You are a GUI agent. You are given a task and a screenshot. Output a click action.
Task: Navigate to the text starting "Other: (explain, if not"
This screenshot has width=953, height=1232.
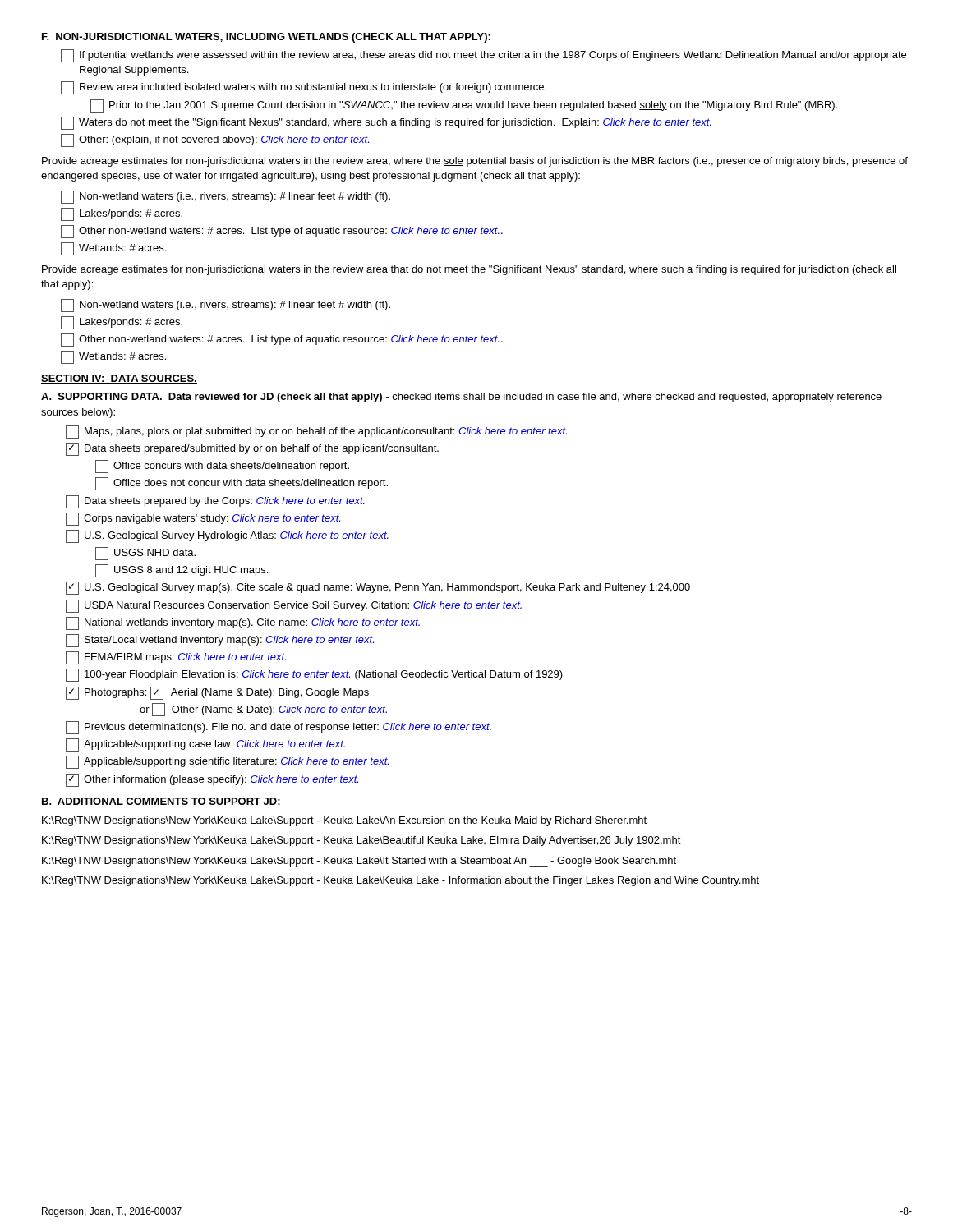pyautogui.click(x=215, y=140)
